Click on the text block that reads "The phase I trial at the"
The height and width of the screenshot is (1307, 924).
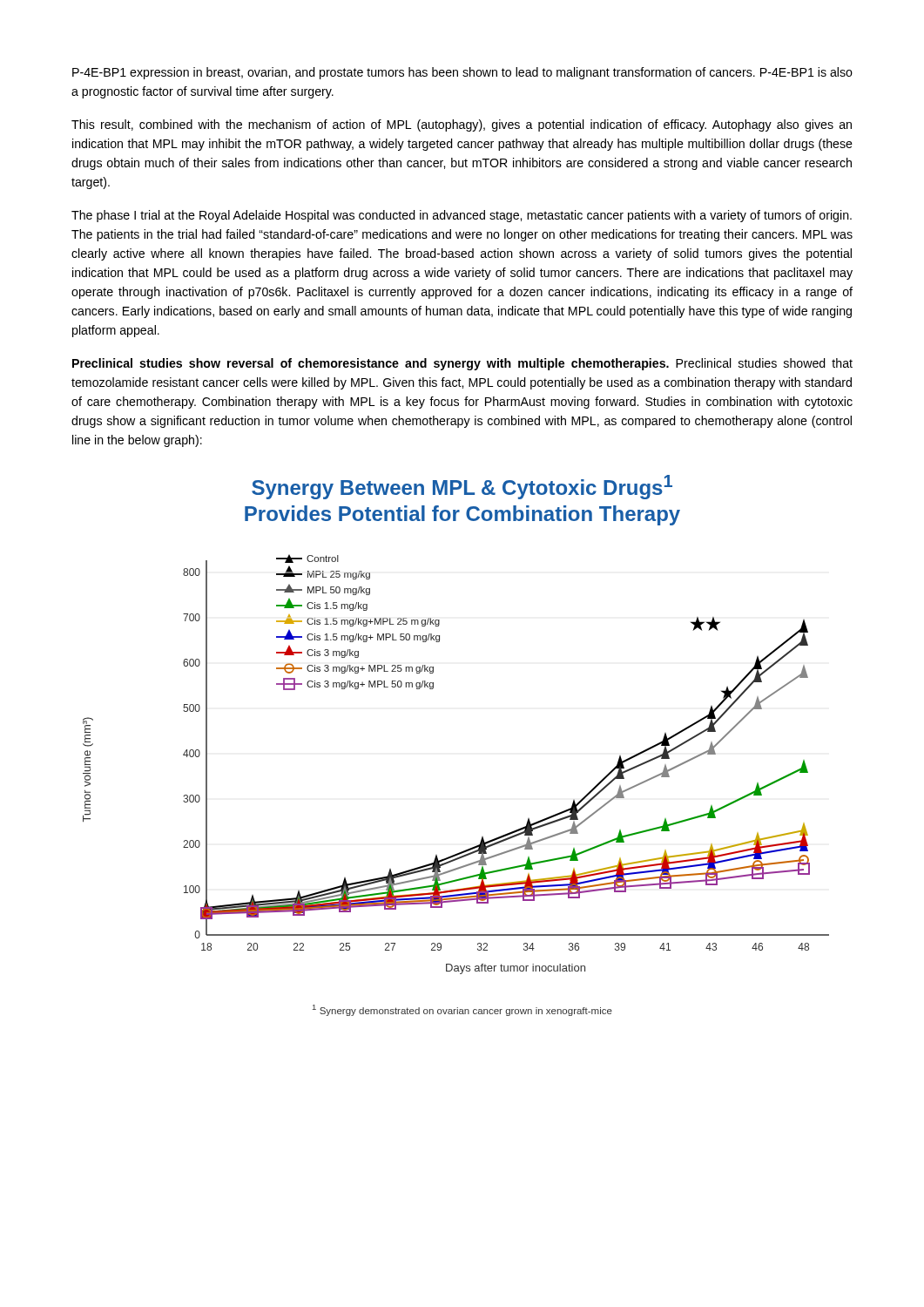(x=462, y=273)
